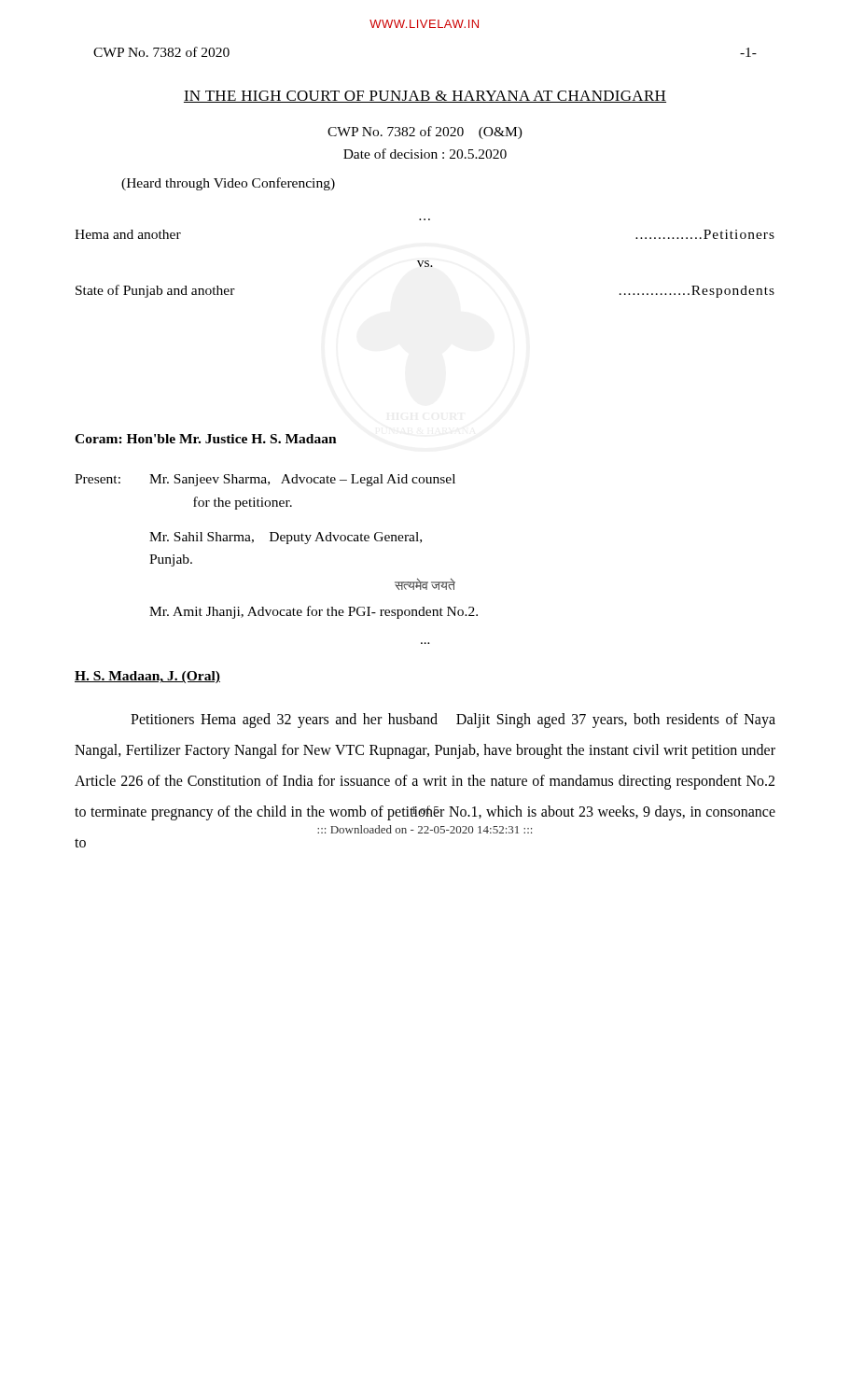This screenshot has height=1400, width=850.
Task: Navigate to the element starting "... Hema and another"
Action: [425, 253]
